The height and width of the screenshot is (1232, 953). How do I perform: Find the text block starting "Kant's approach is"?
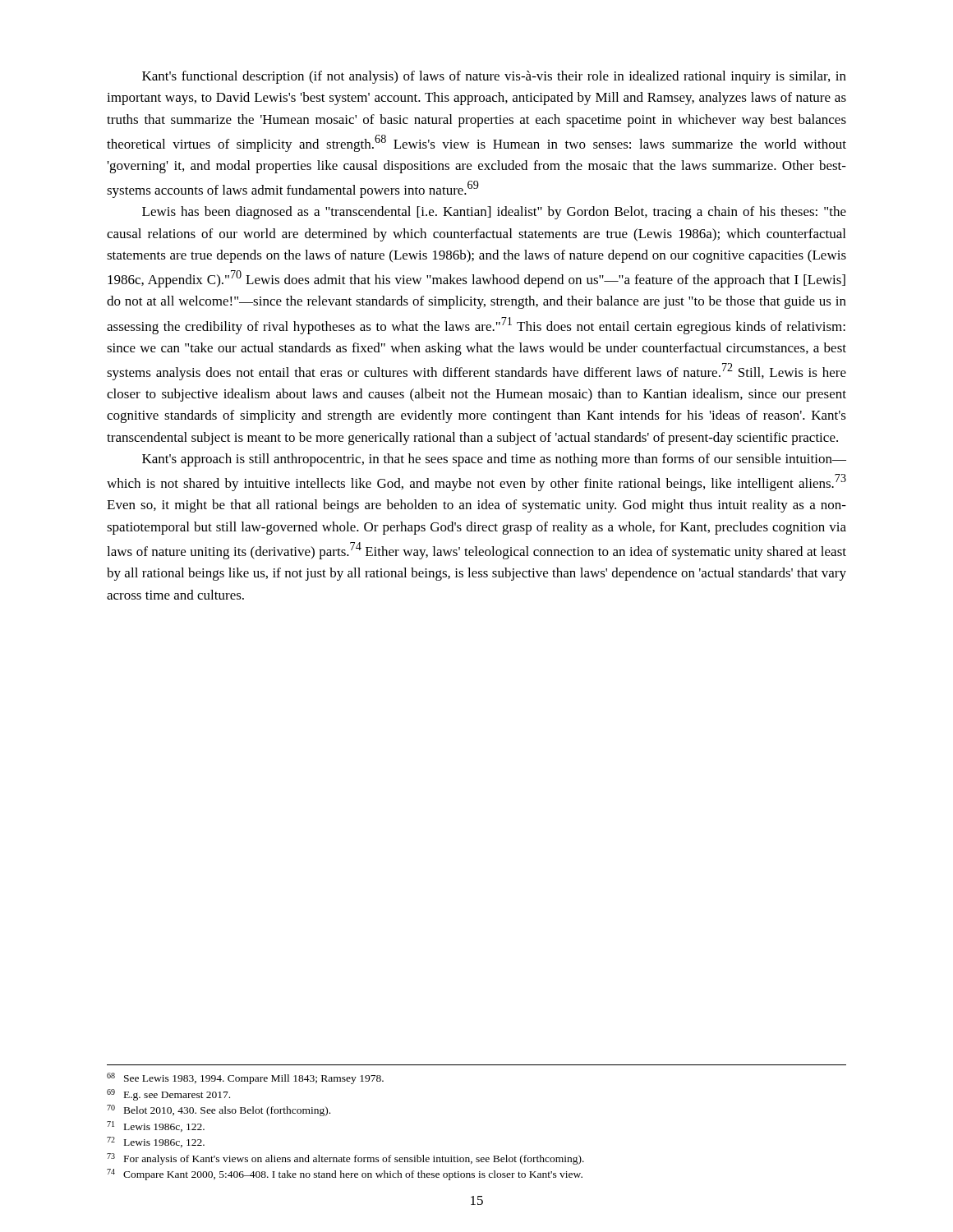(x=476, y=527)
